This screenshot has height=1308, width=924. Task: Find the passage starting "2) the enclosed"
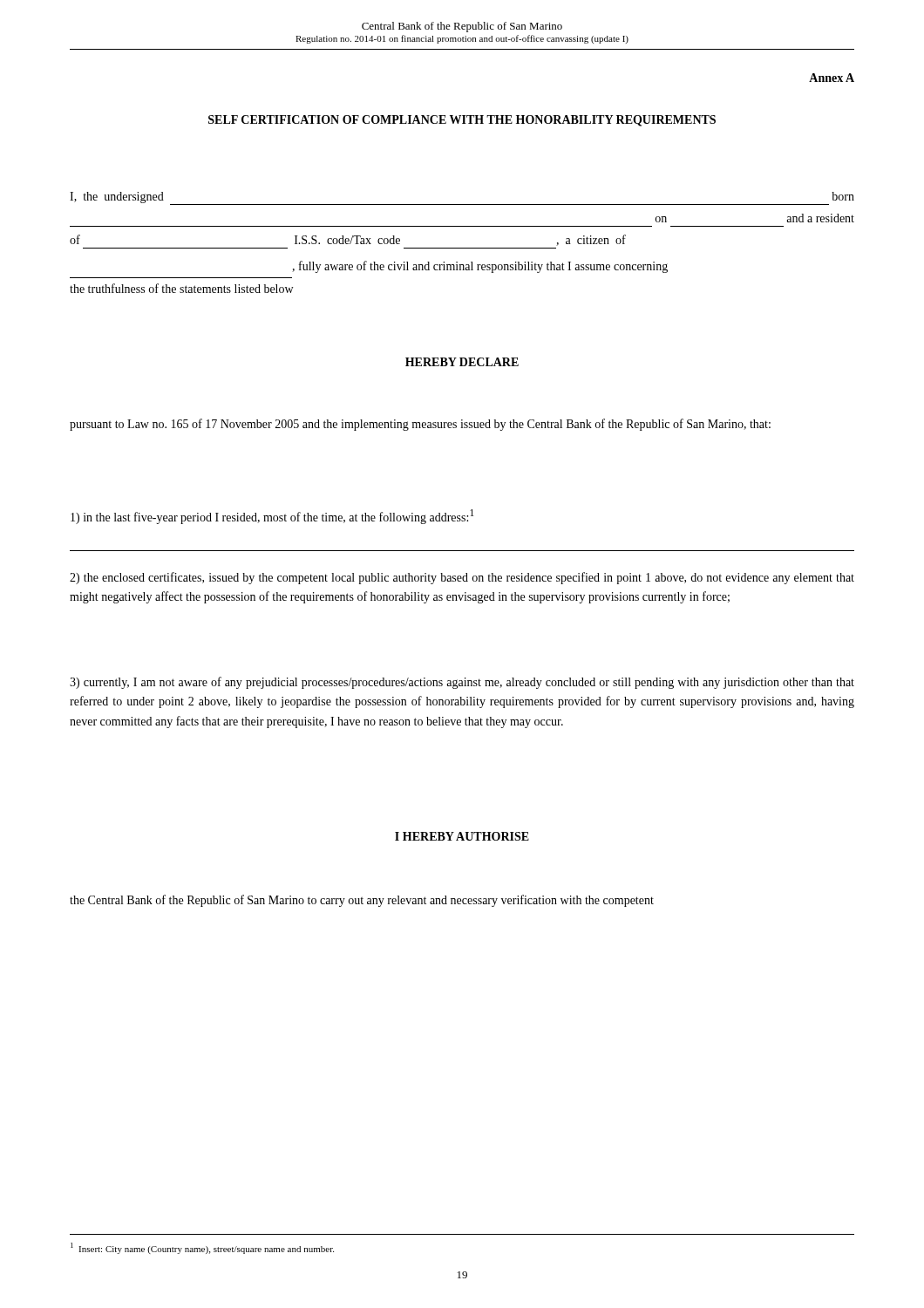pyautogui.click(x=462, y=587)
